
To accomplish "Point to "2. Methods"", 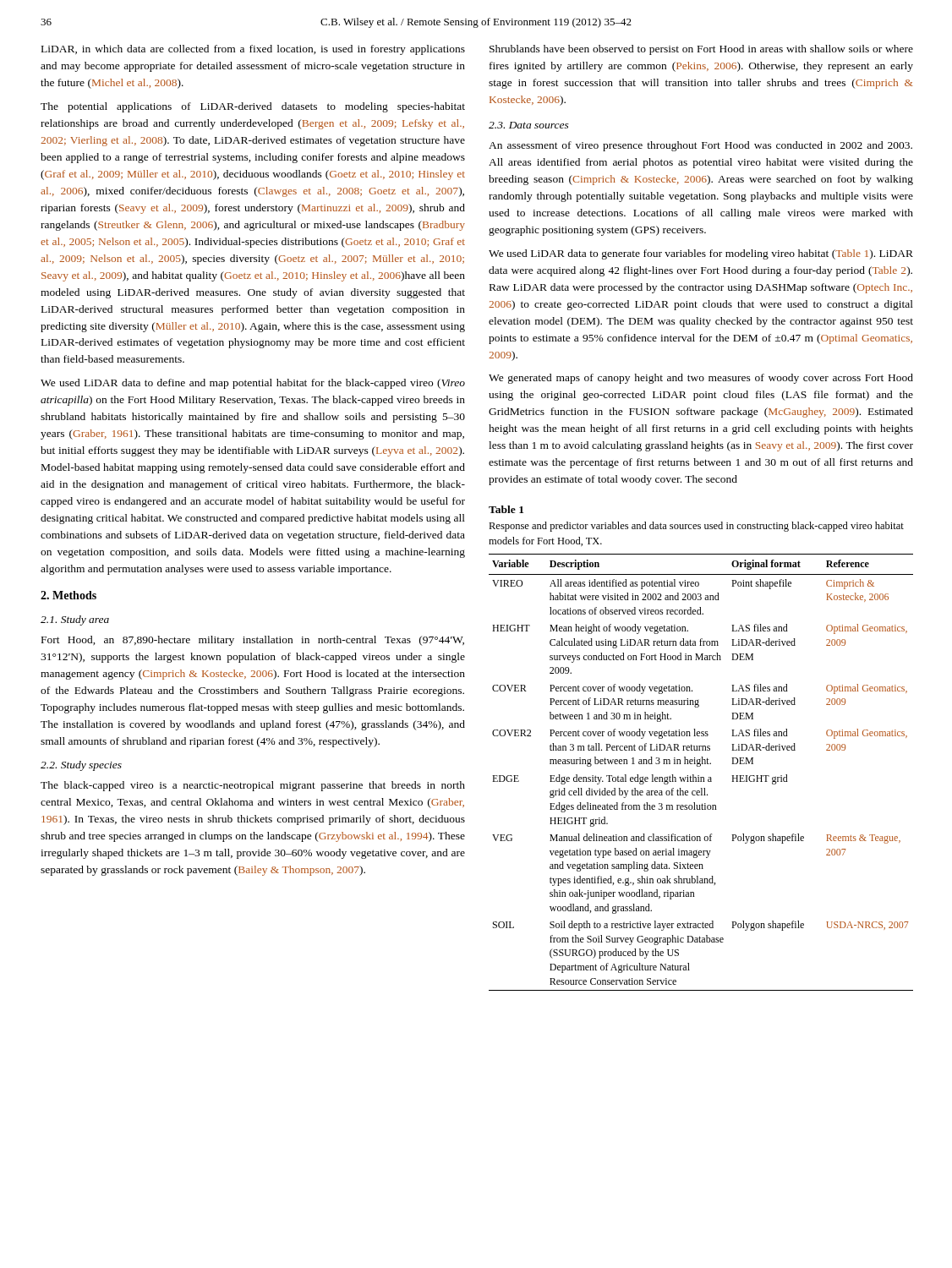I will click(69, 596).
